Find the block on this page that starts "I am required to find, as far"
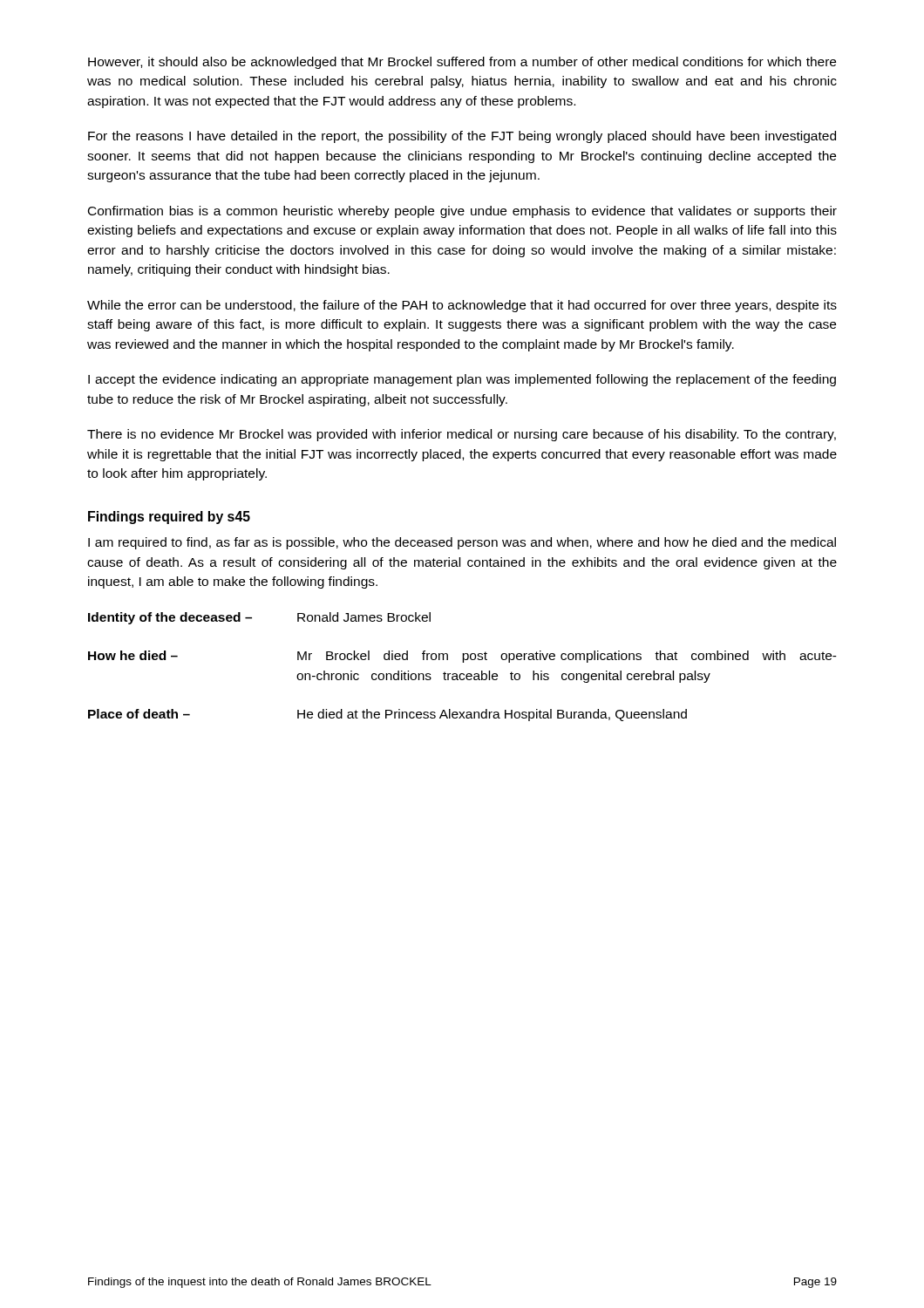 pyautogui.click(x=462, y=562)
